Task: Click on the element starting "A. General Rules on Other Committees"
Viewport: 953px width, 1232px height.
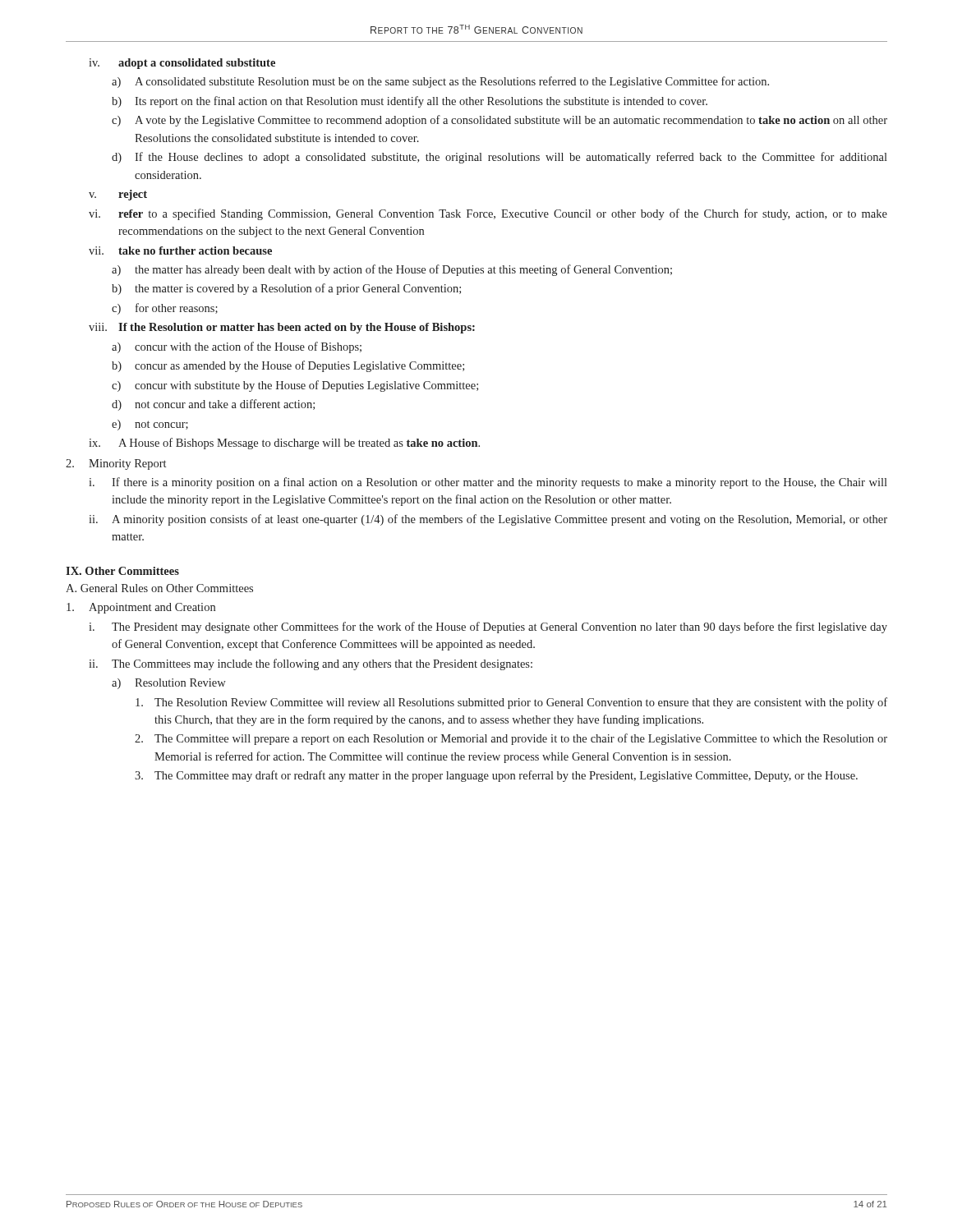Action: click(160, 588)
